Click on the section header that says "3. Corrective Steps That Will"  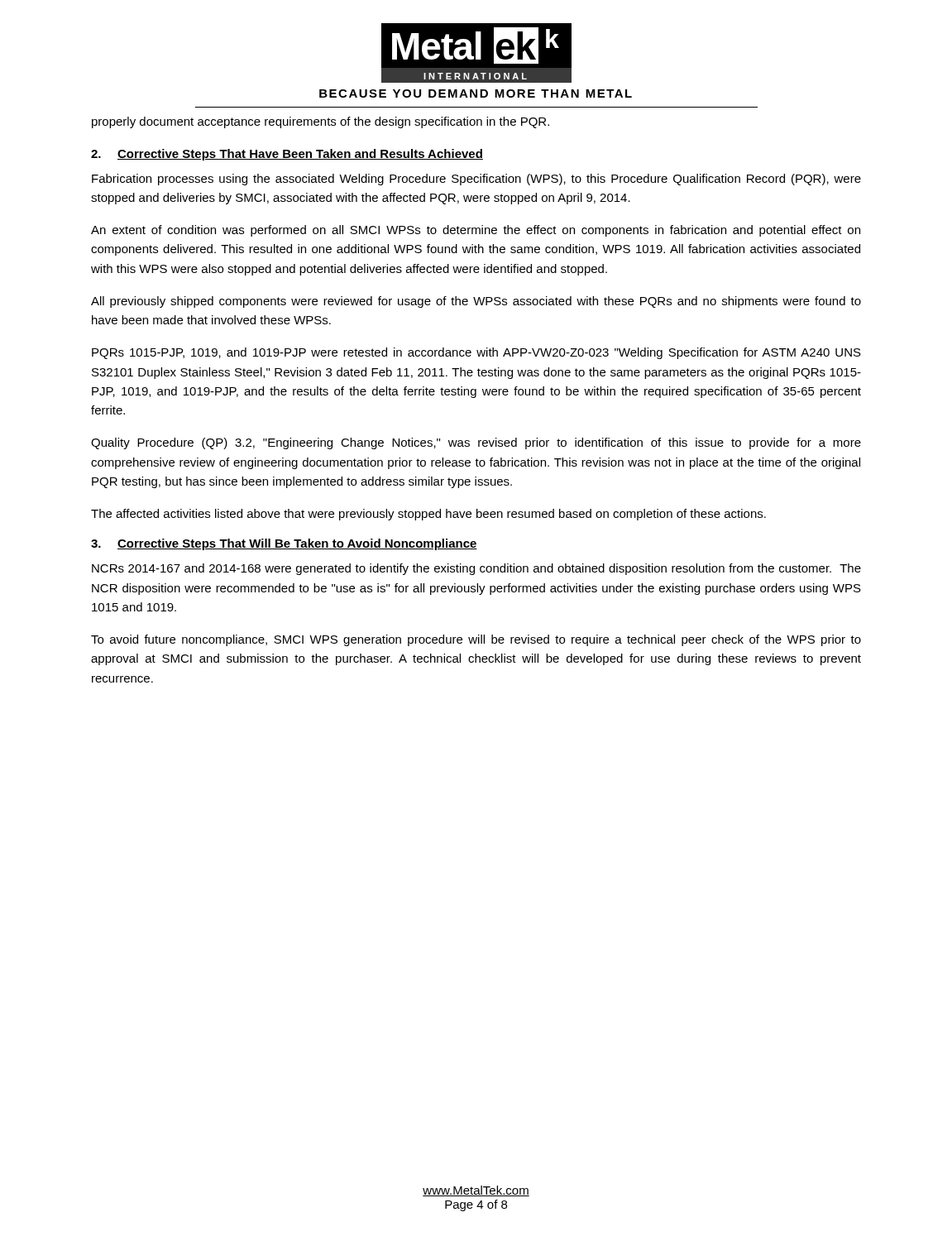click(x=284, y=543)
